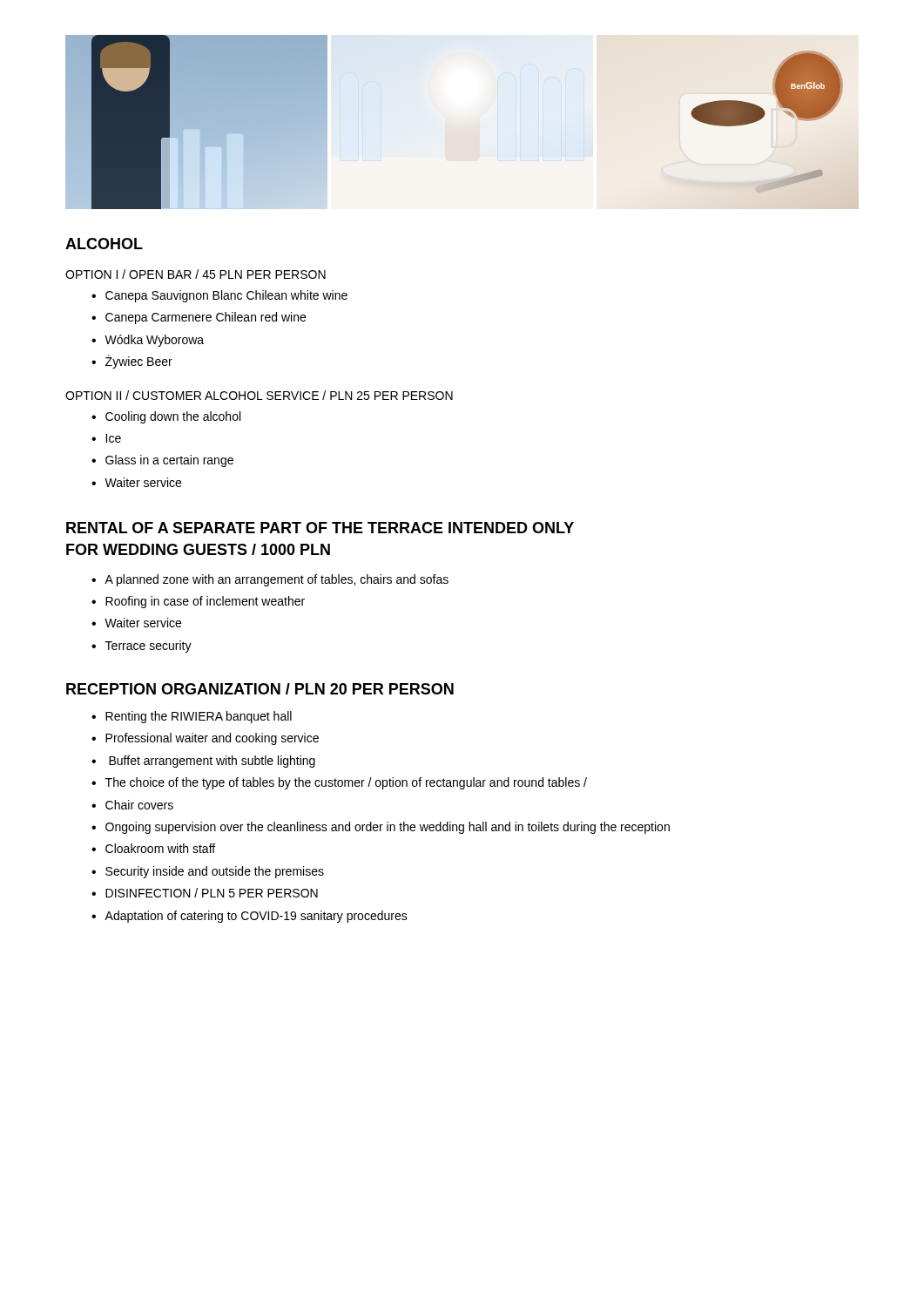
Task: Point to the element starting "Glass in a certain range"
Action: click(169, 461)
